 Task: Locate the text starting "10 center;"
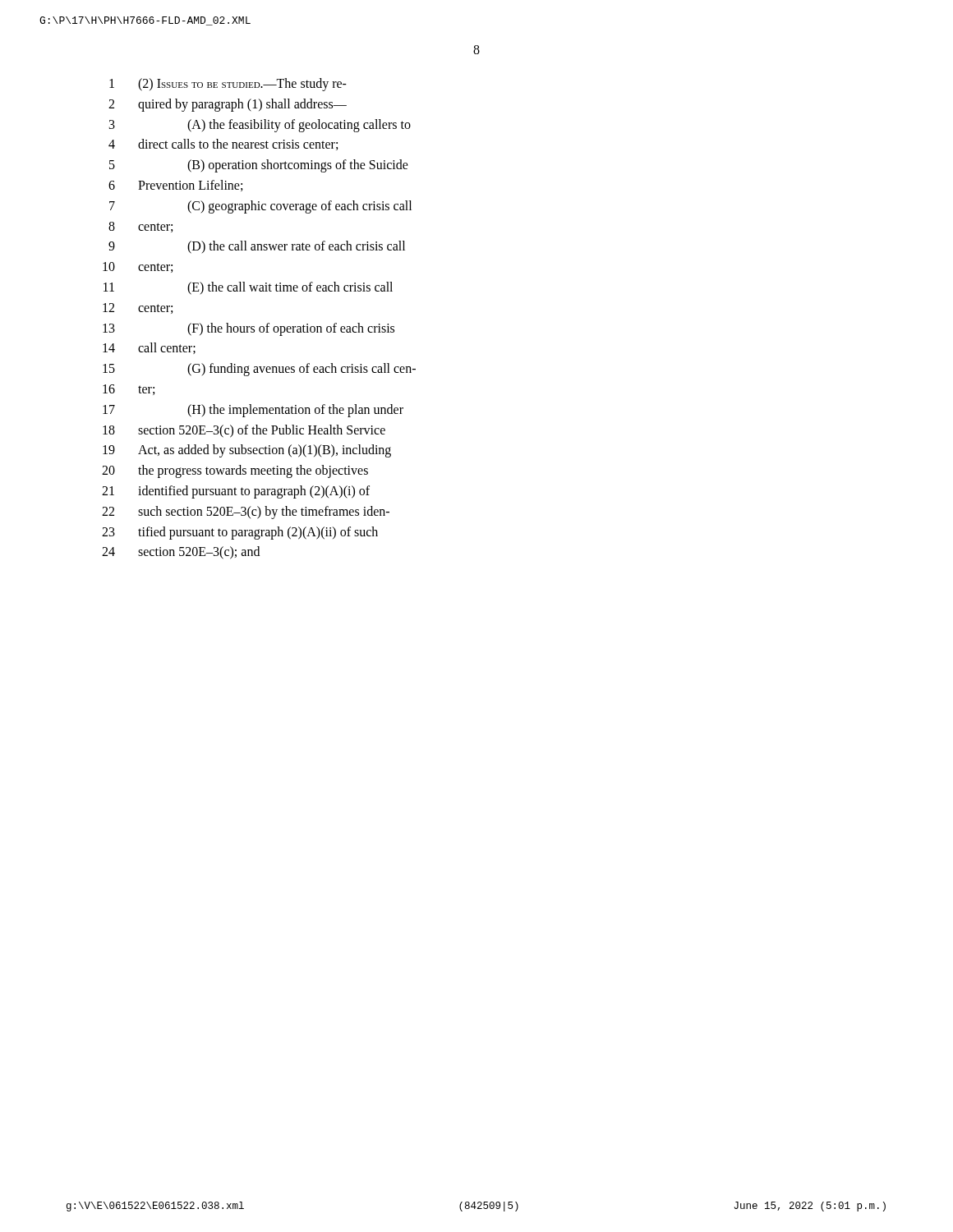138,267
